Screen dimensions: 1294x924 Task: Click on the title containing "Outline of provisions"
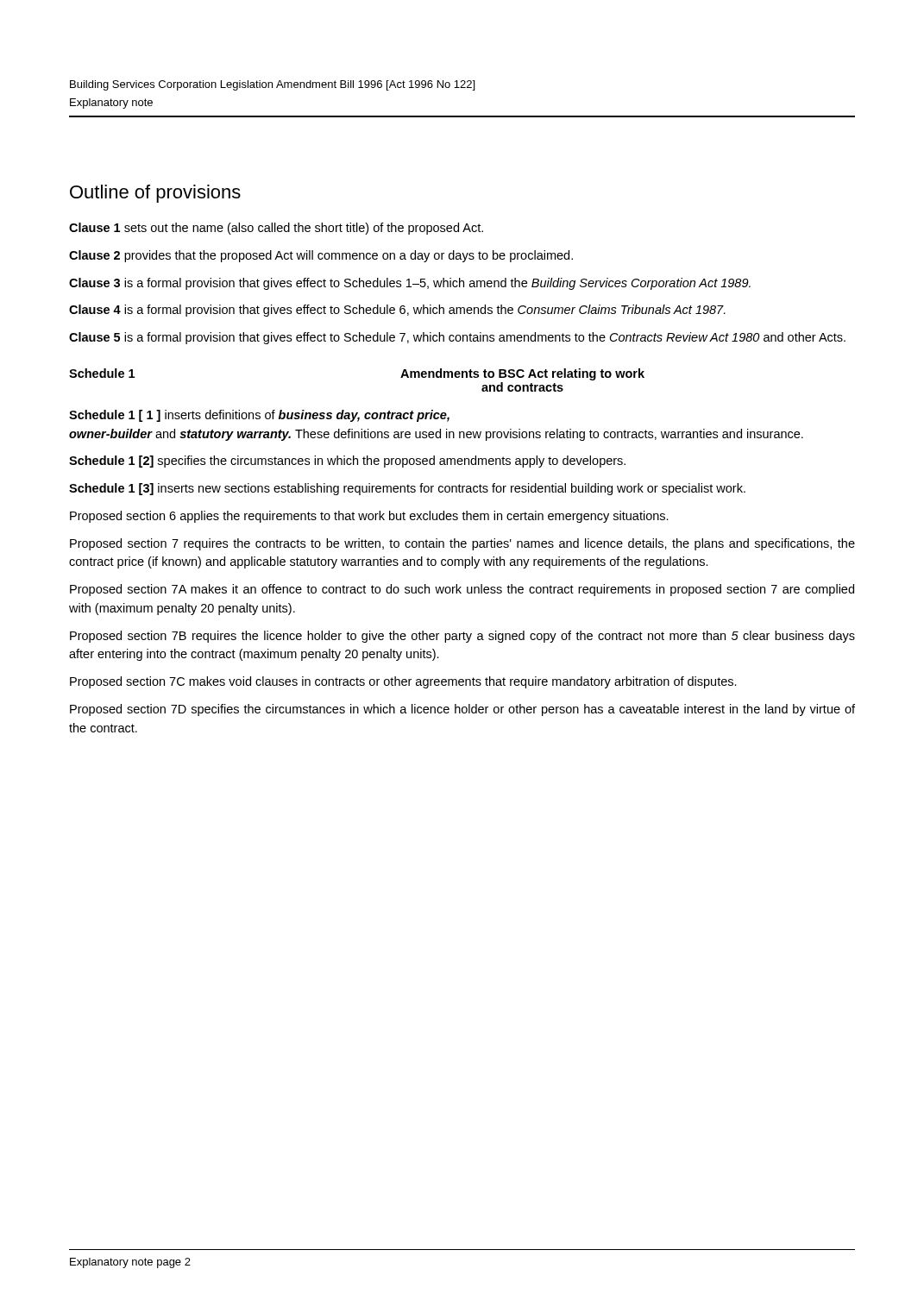click(155, 194)
